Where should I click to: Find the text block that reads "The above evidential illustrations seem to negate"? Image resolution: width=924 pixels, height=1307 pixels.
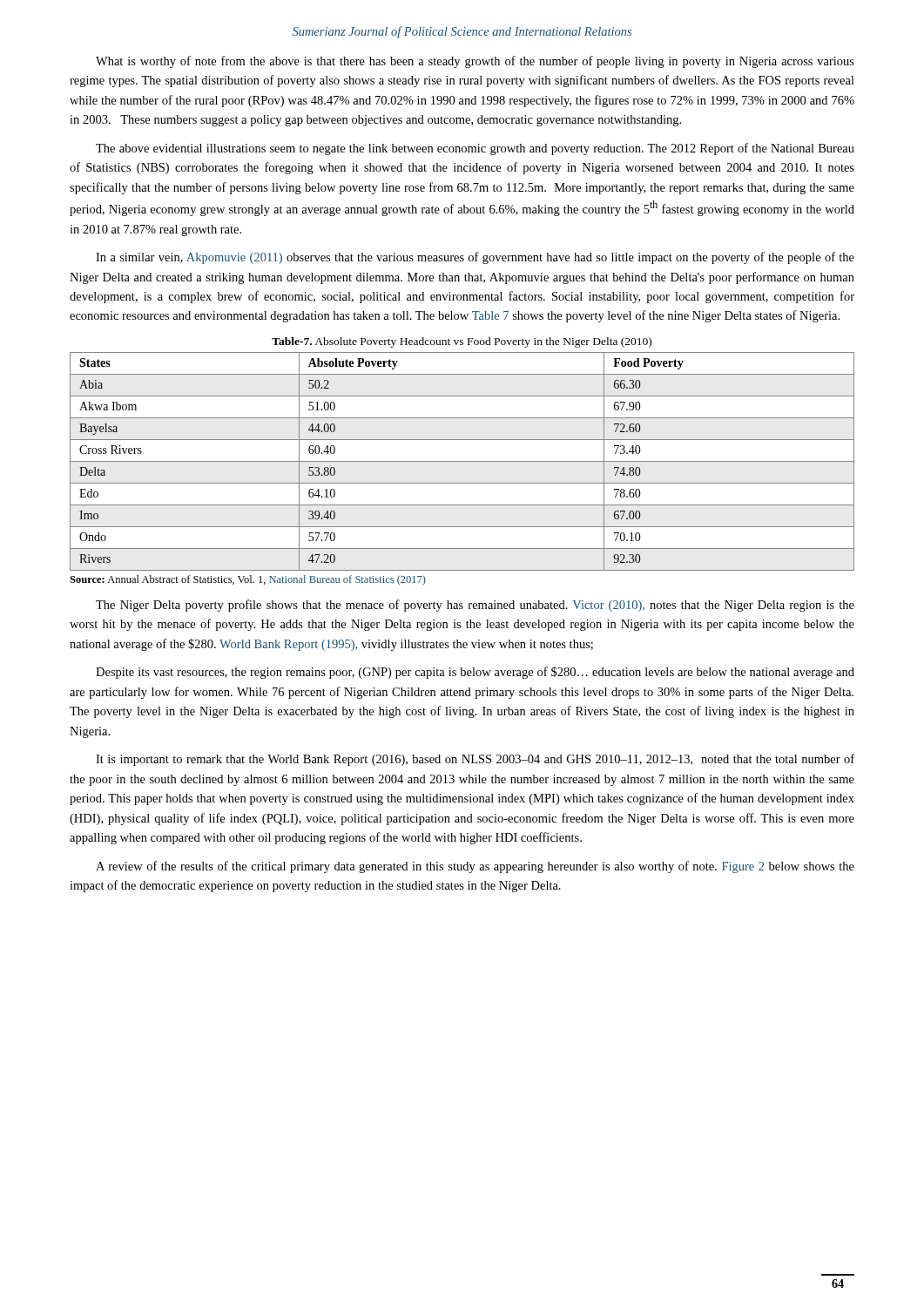(x=462, y=189)
